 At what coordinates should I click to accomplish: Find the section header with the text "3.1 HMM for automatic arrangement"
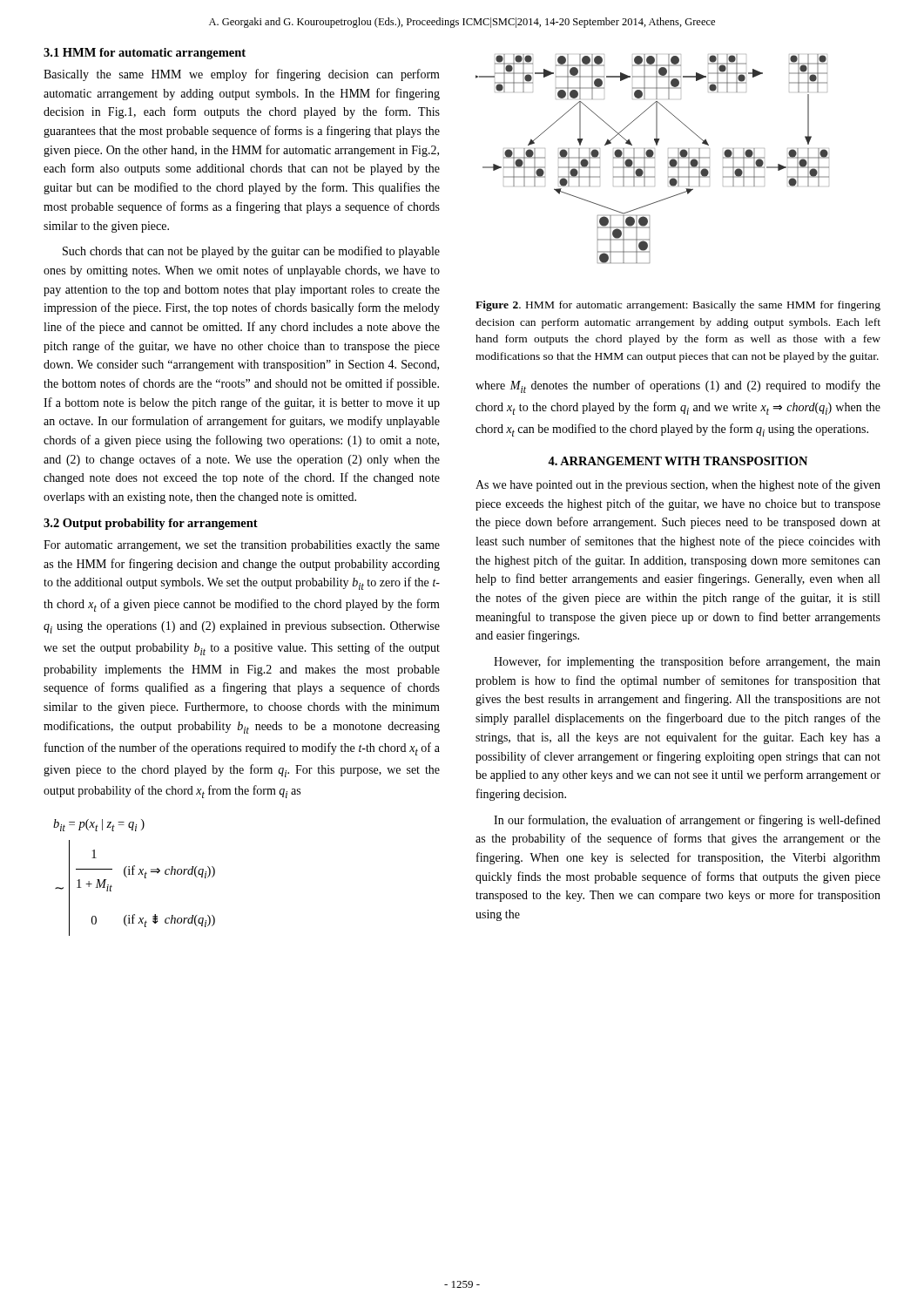pyautogui.click(x=145, y=52)
